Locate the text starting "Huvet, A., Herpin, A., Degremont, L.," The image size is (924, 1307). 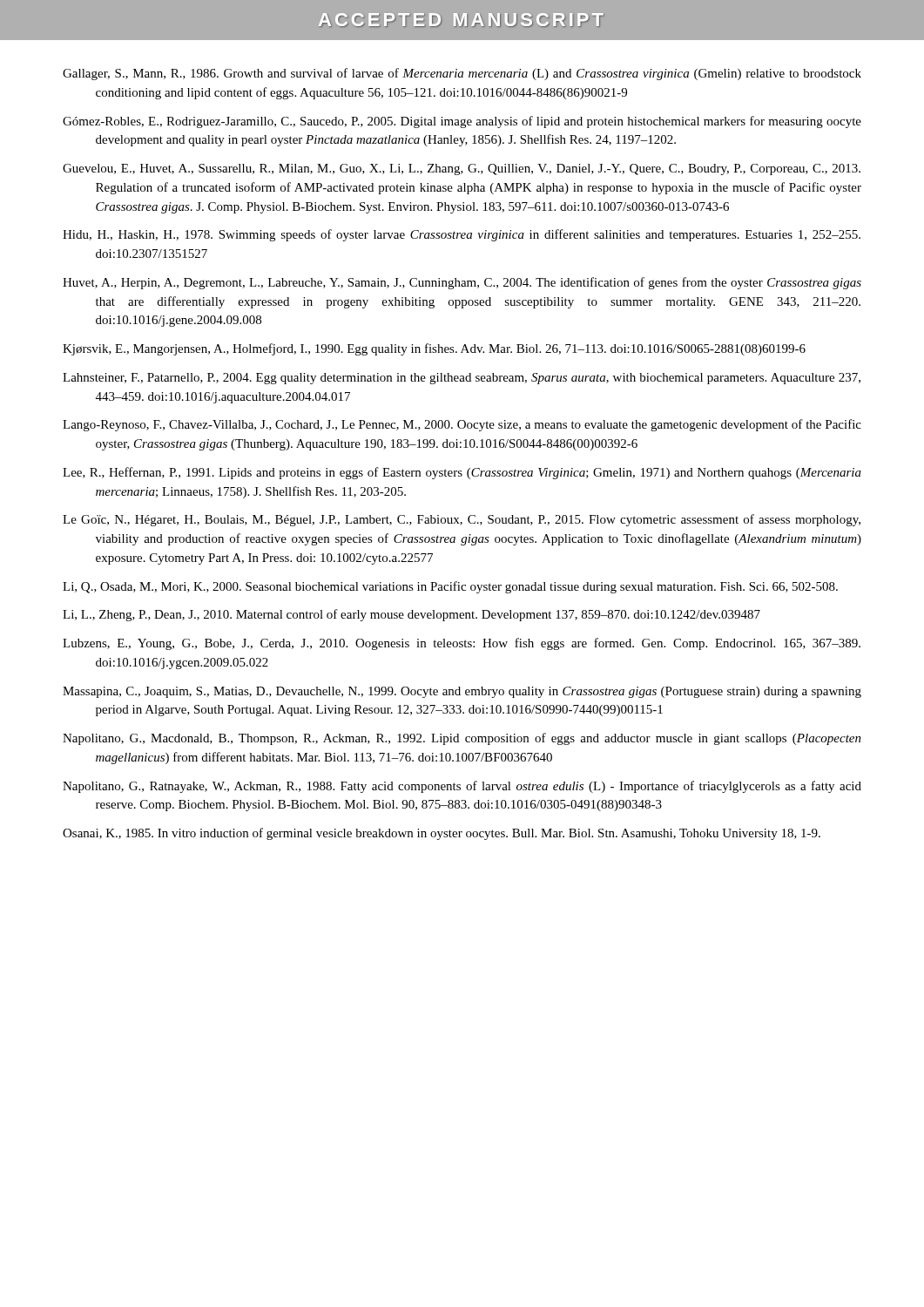tap(462, 301)
